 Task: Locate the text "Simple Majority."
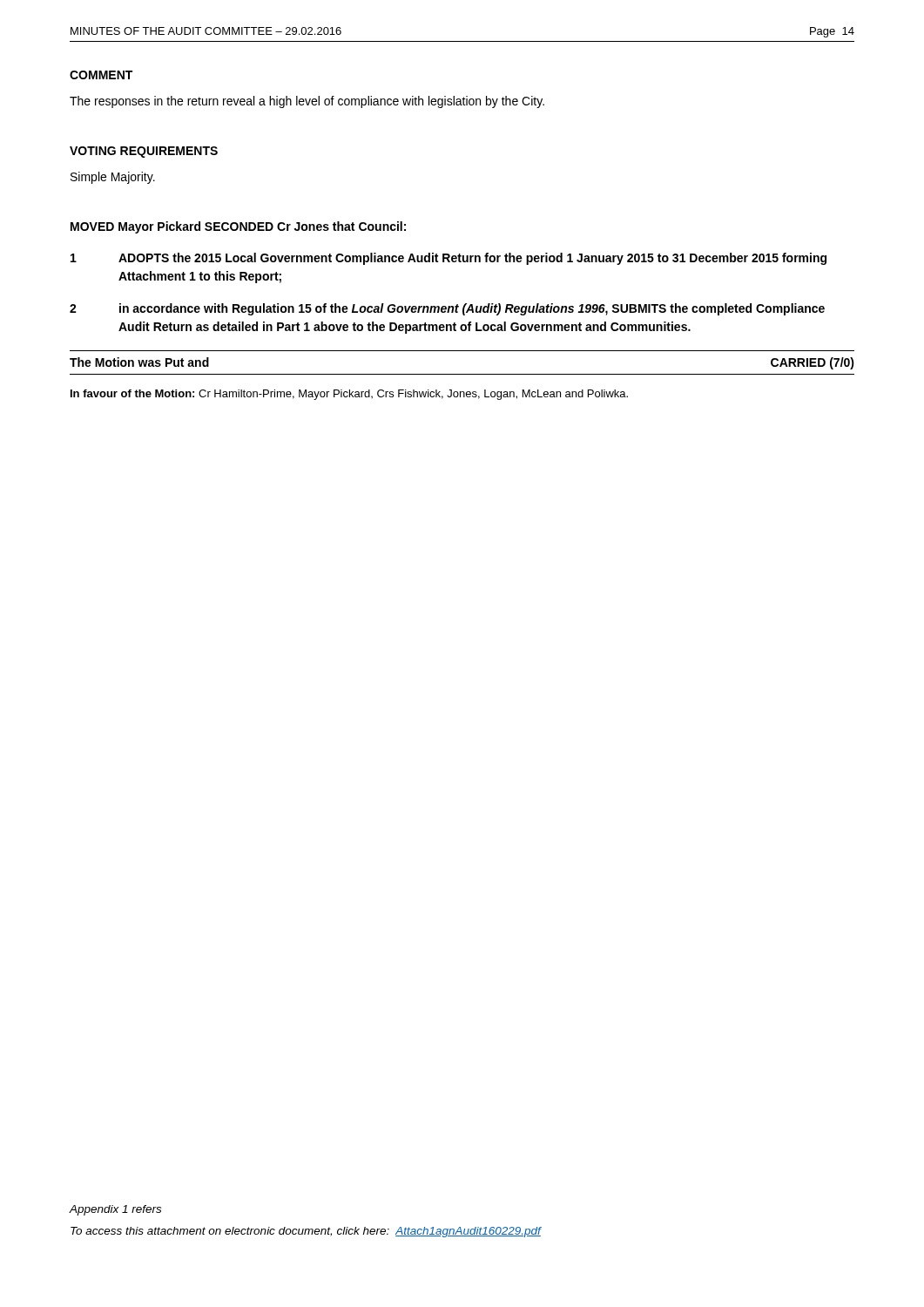click(x=113, y=177)
